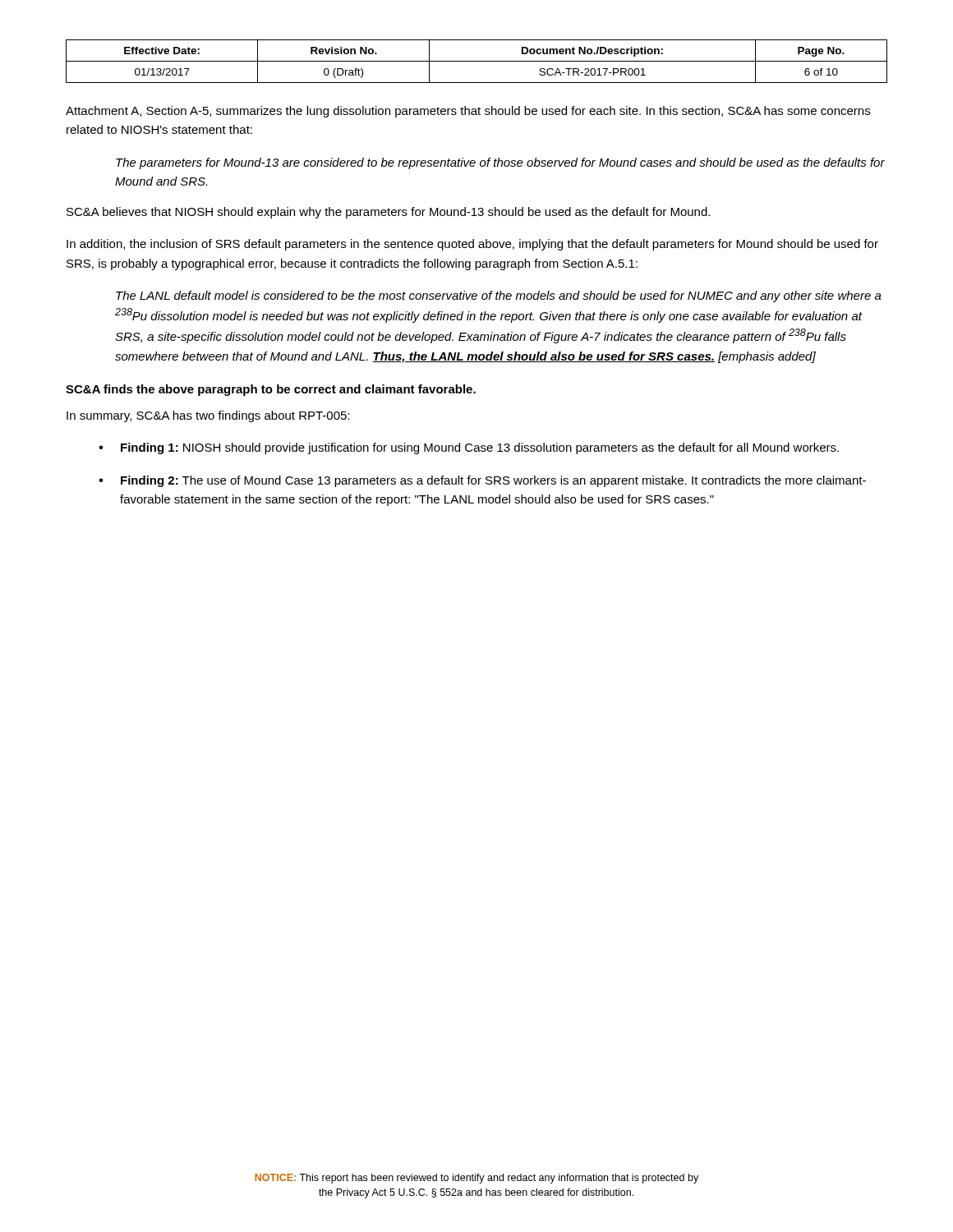The height and width of the screenshot is (1232, 953).
Task: Find the element starting "Attachment A, Section A-5, summarizes the lung dissolution"
Action: [x=468, y=120]
